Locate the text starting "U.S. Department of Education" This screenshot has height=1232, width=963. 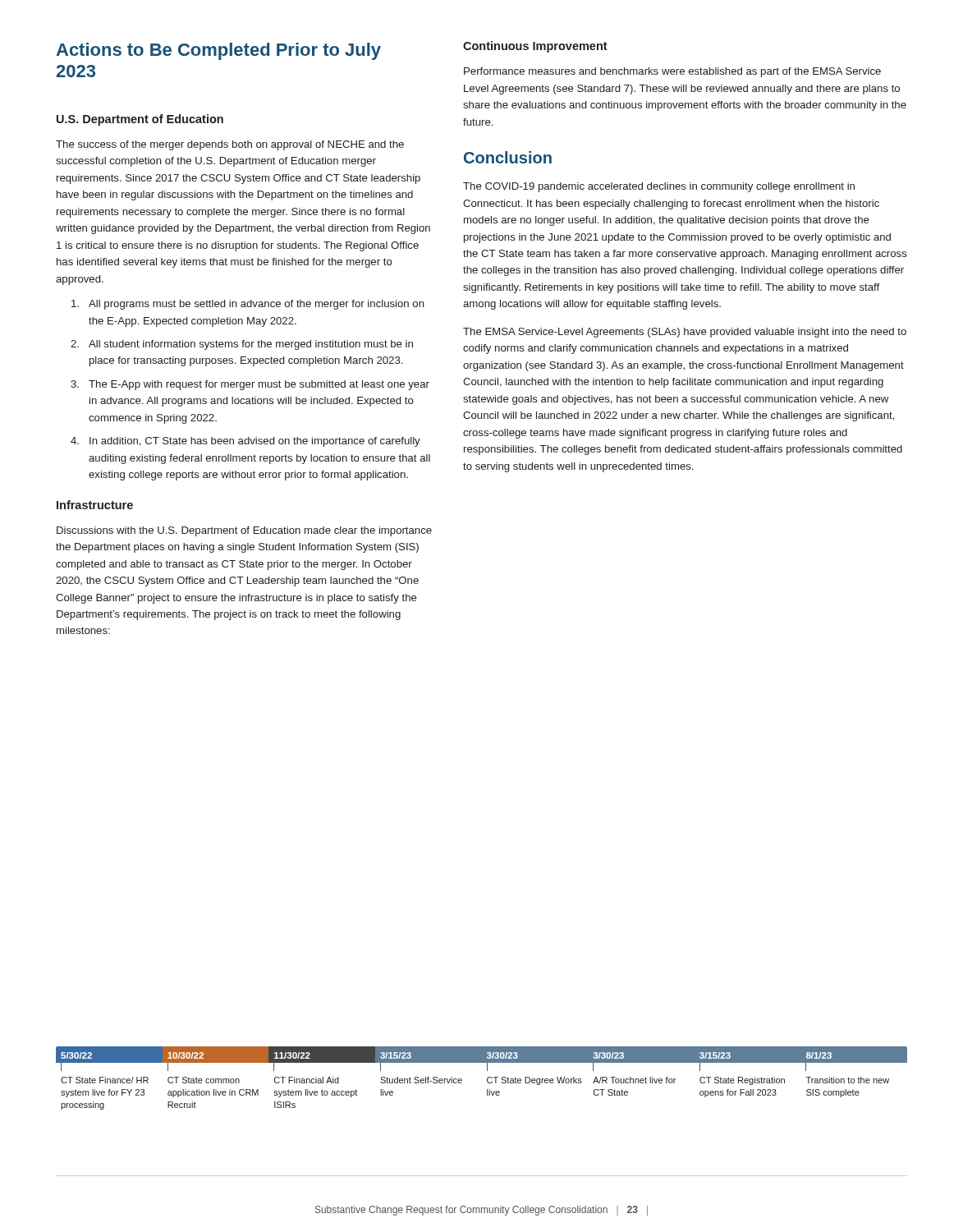point(140,120)
